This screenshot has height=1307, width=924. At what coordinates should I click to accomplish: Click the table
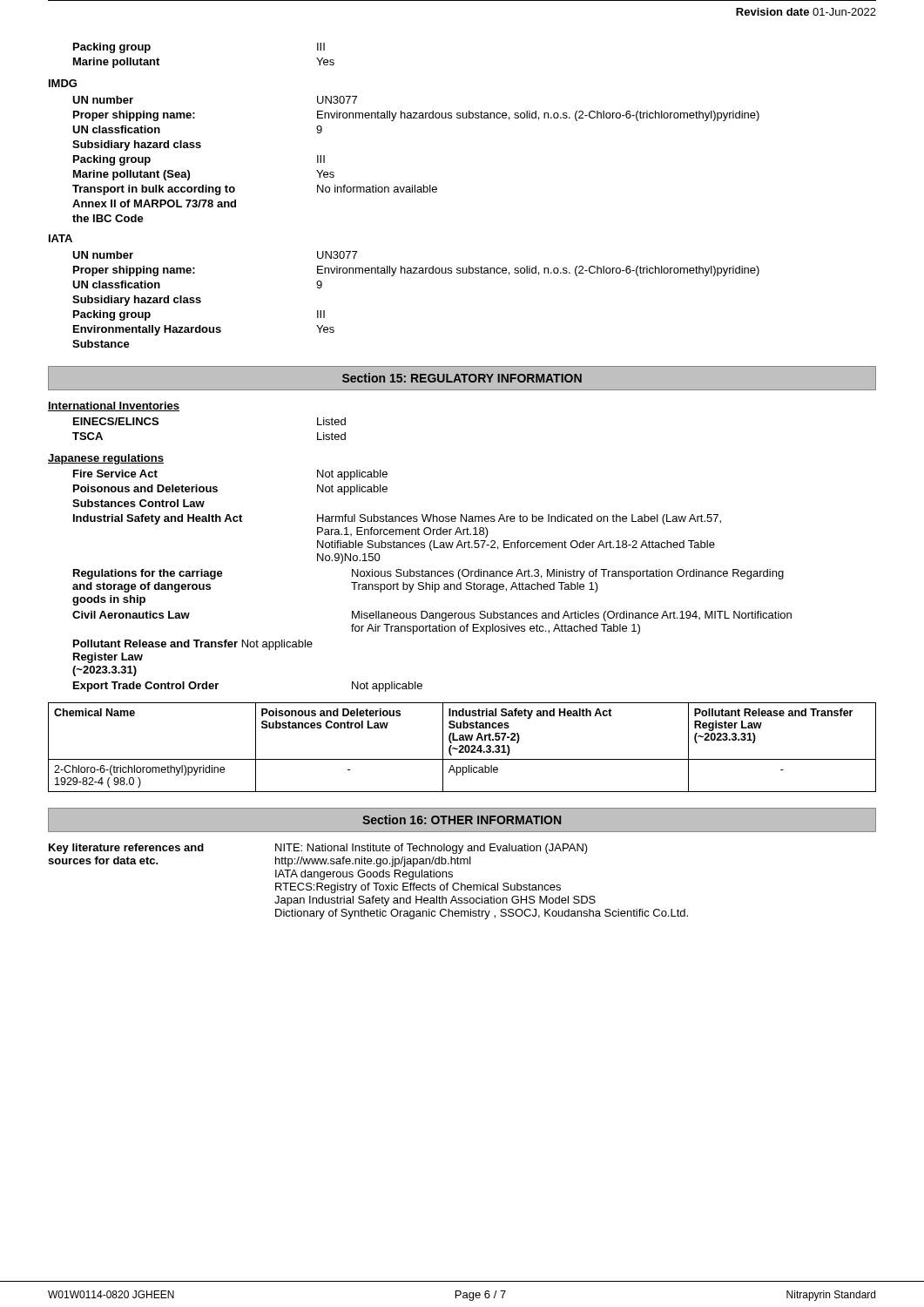click(462, 747)
